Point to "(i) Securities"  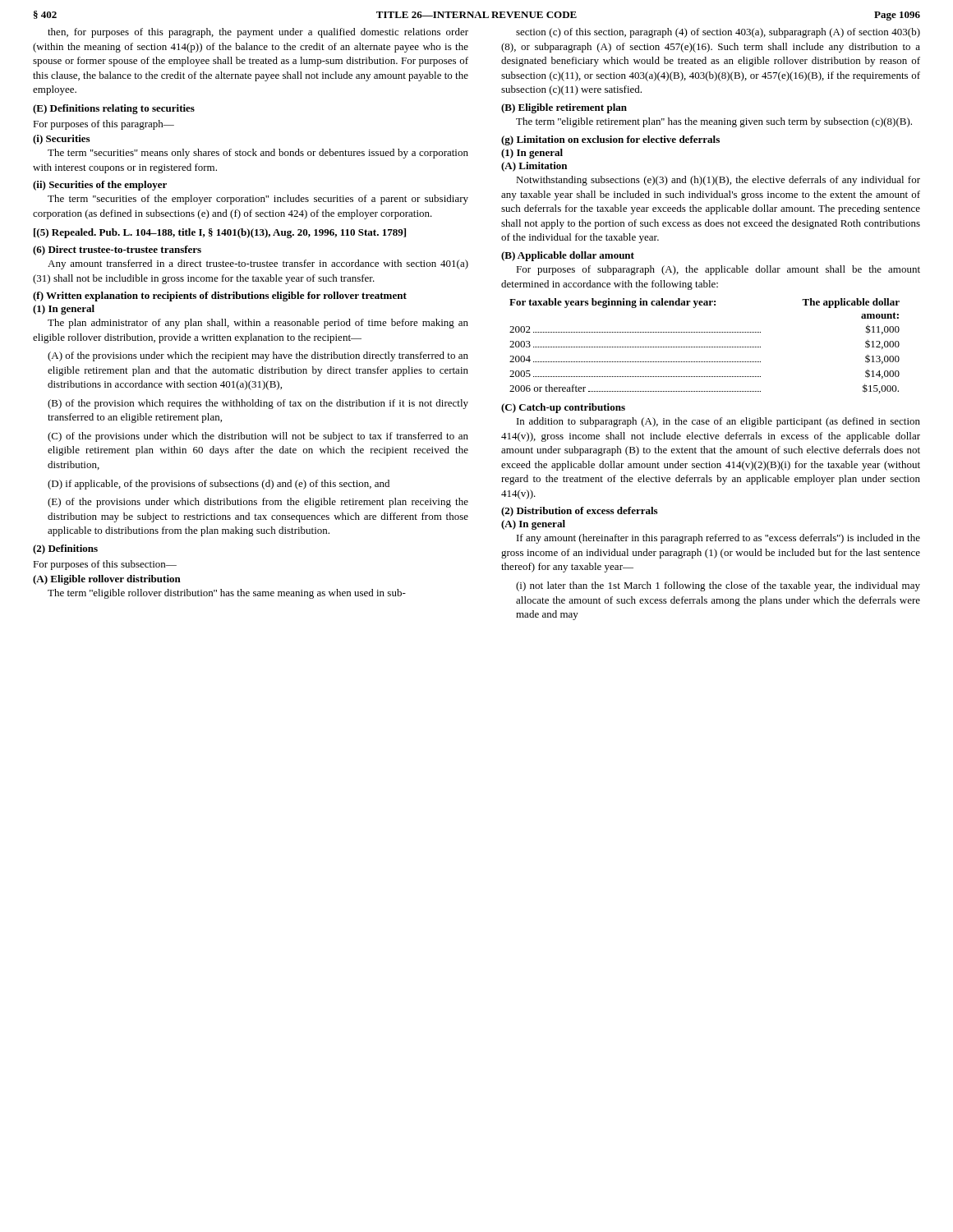click(61, 139)
